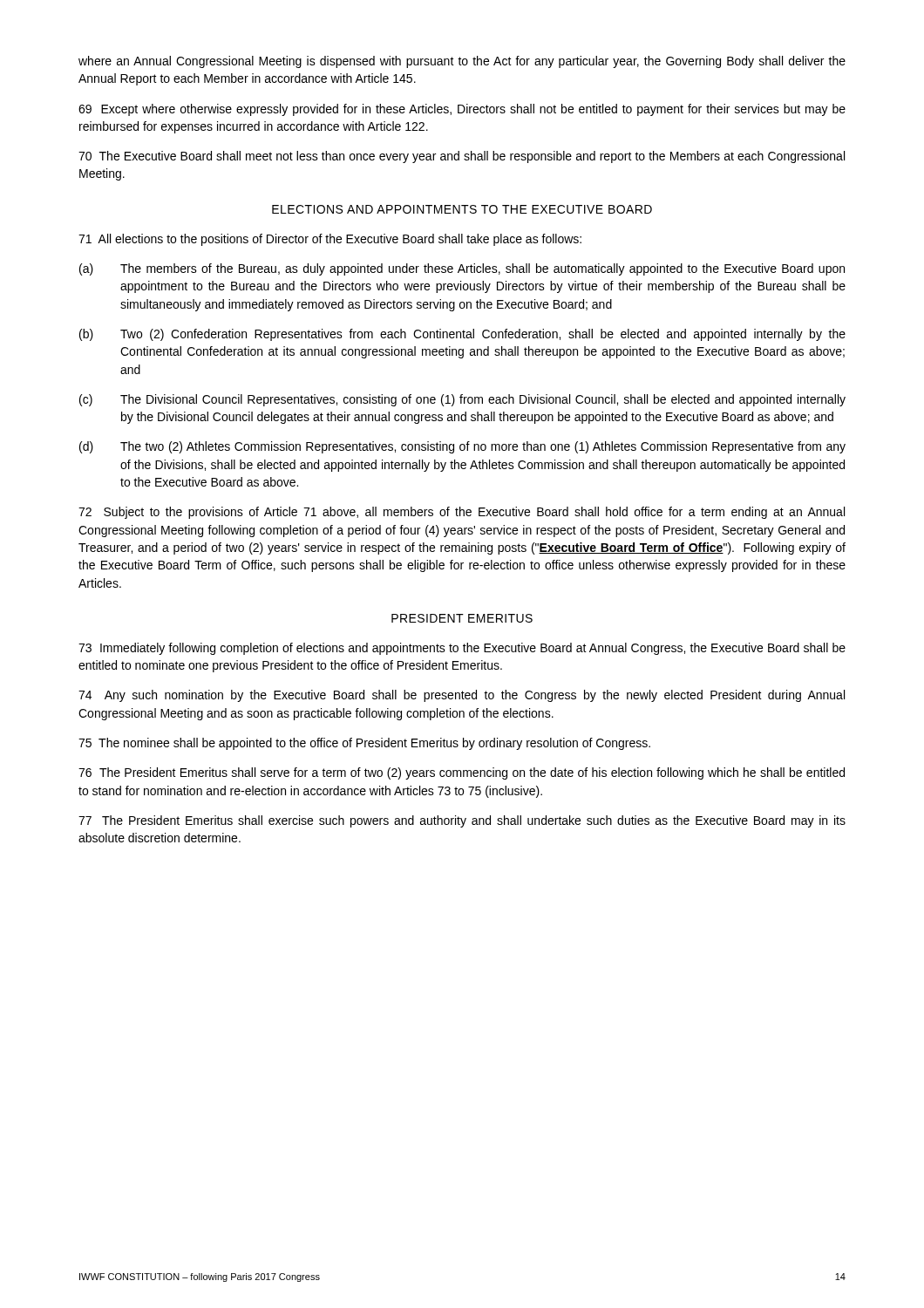Select the text block containing "(b) Two (2) Confederation Representatives from each"
924x1308 pixels.
(x=462, y=352)
